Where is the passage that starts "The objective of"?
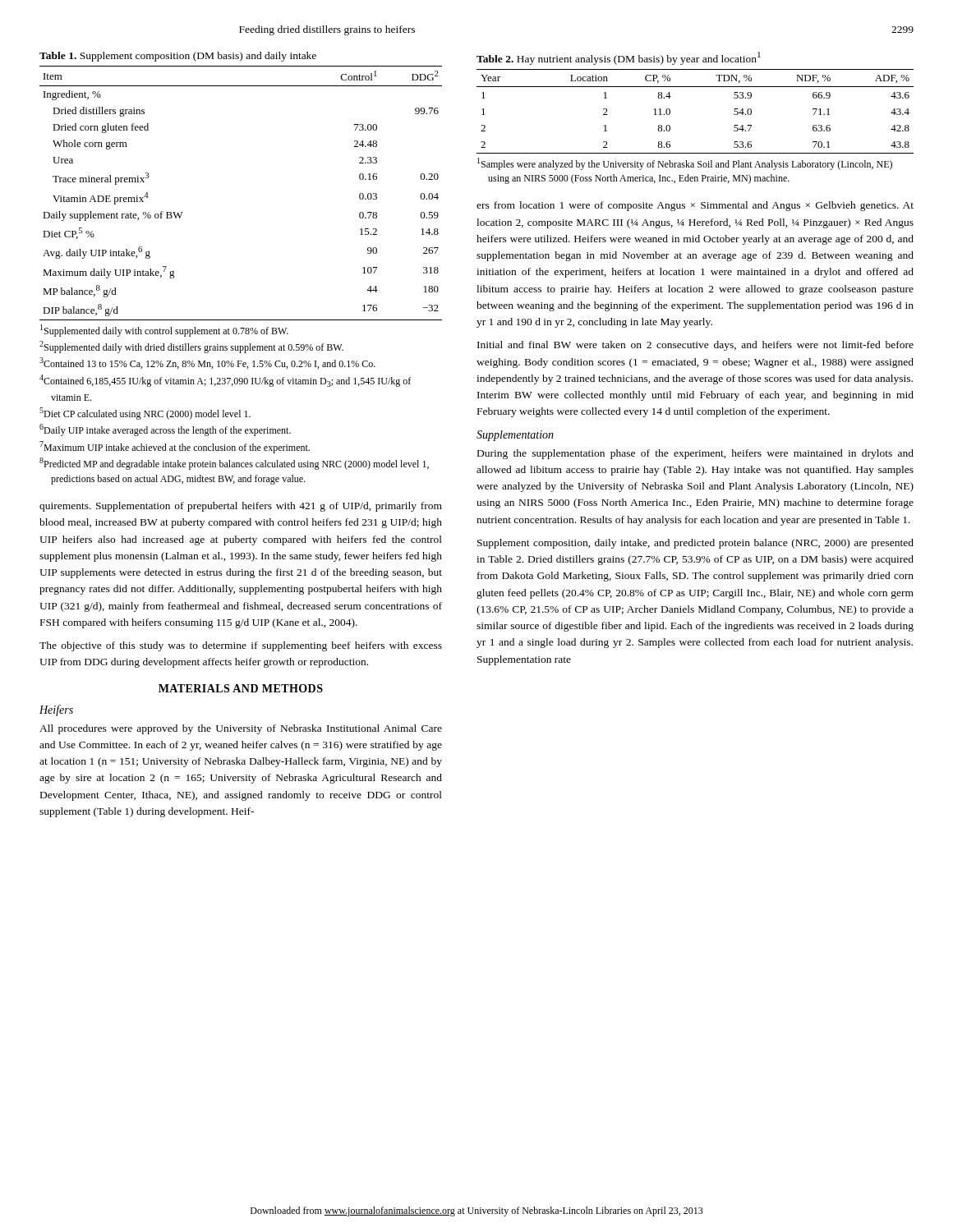 (x=241, y=654)
